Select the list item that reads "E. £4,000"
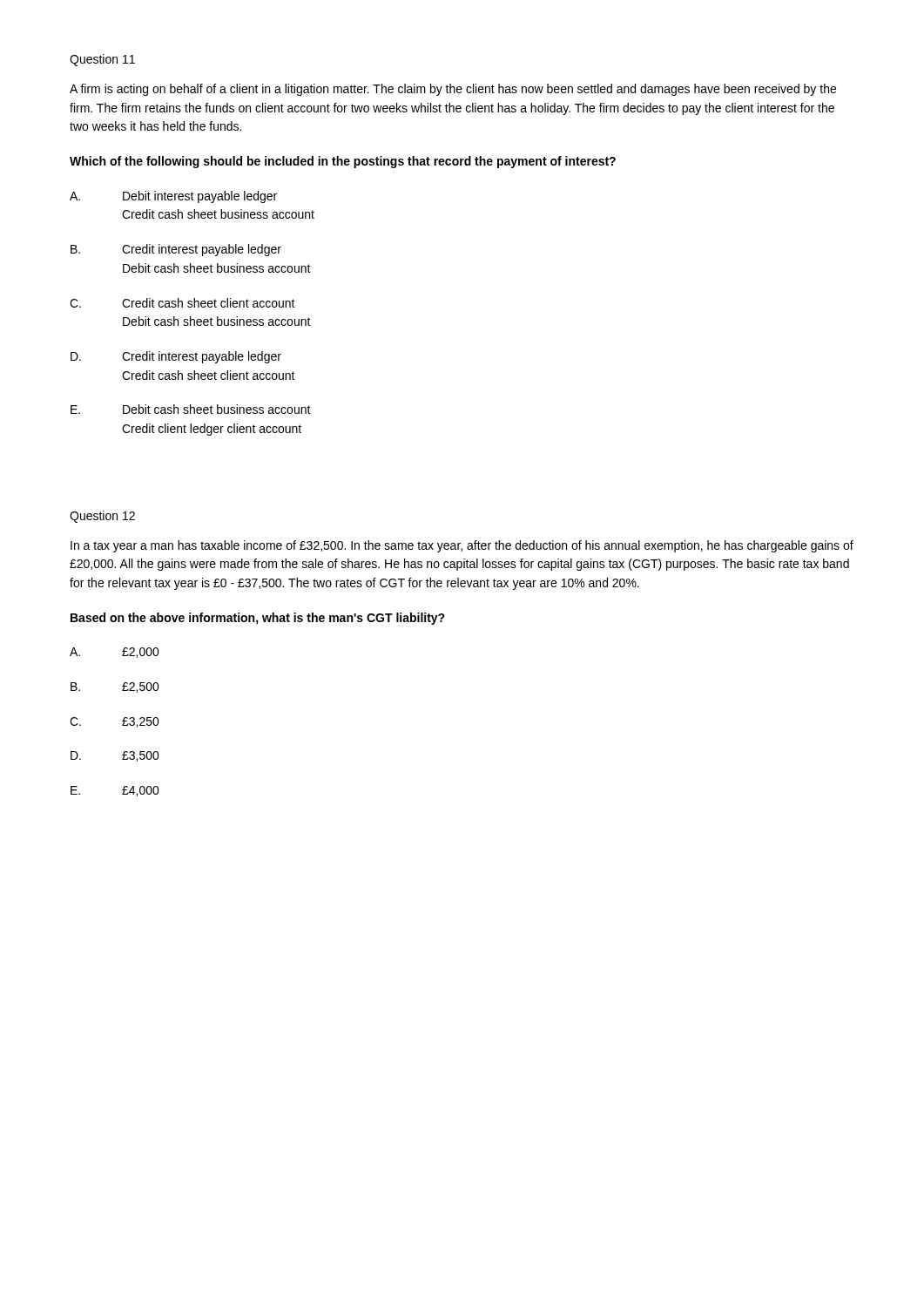 pos(114,791)
